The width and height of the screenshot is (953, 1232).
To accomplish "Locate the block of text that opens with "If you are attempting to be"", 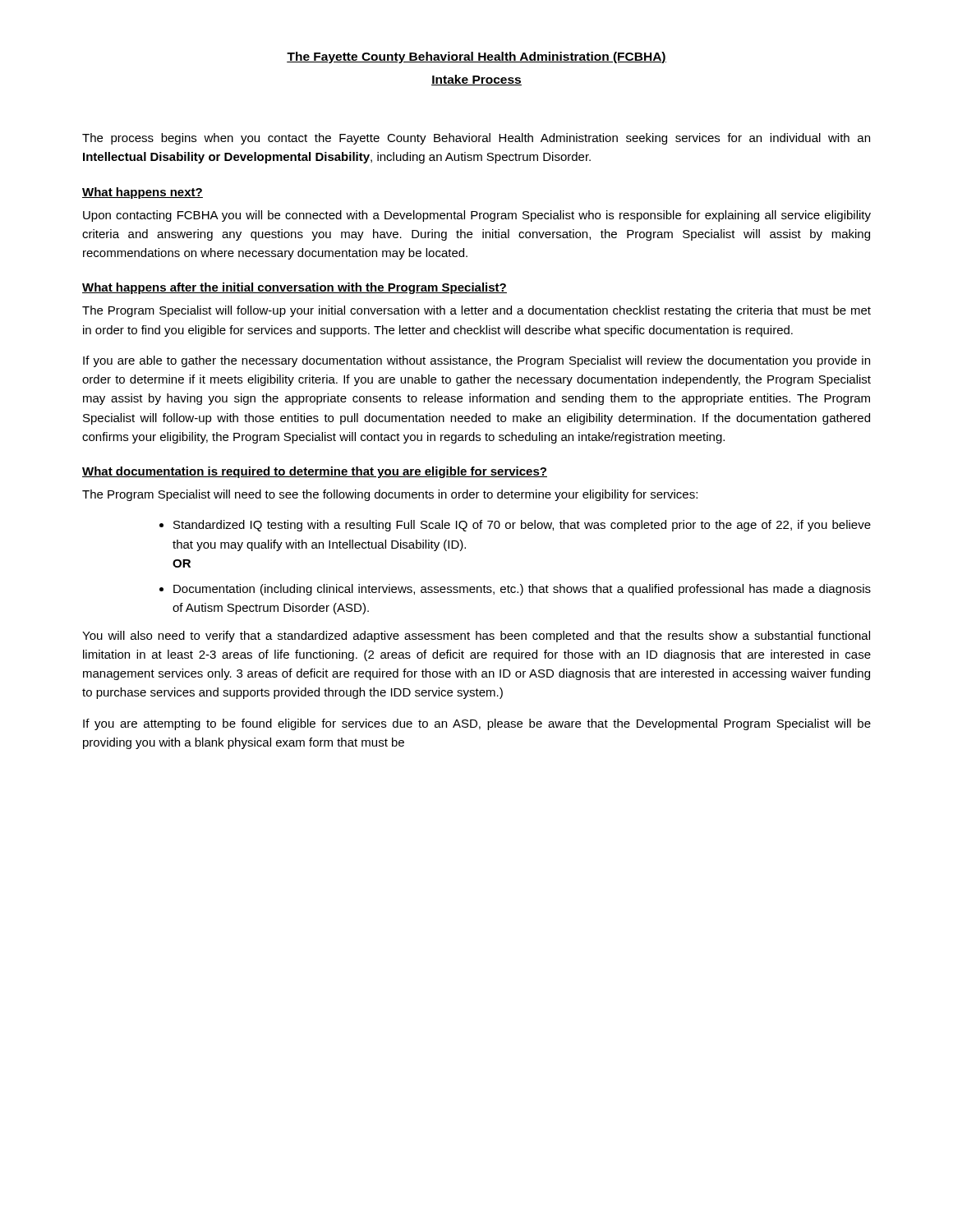I will 476,732.
